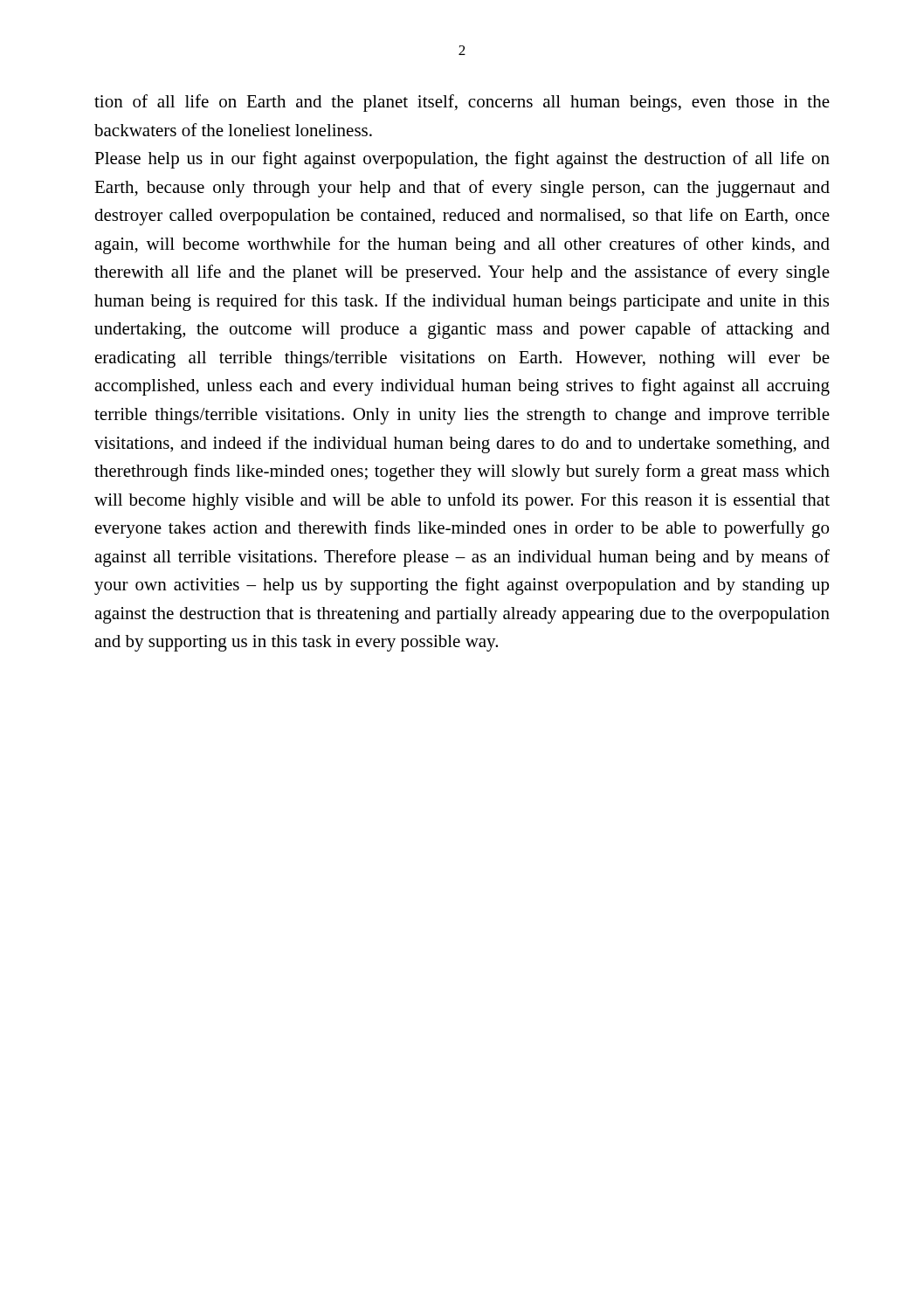Viewport: 924px width, 1310px height.
Task: Point to the block beginning "tion of all life on Earth"
Action: pyautogui.click(x=462, y=372)
